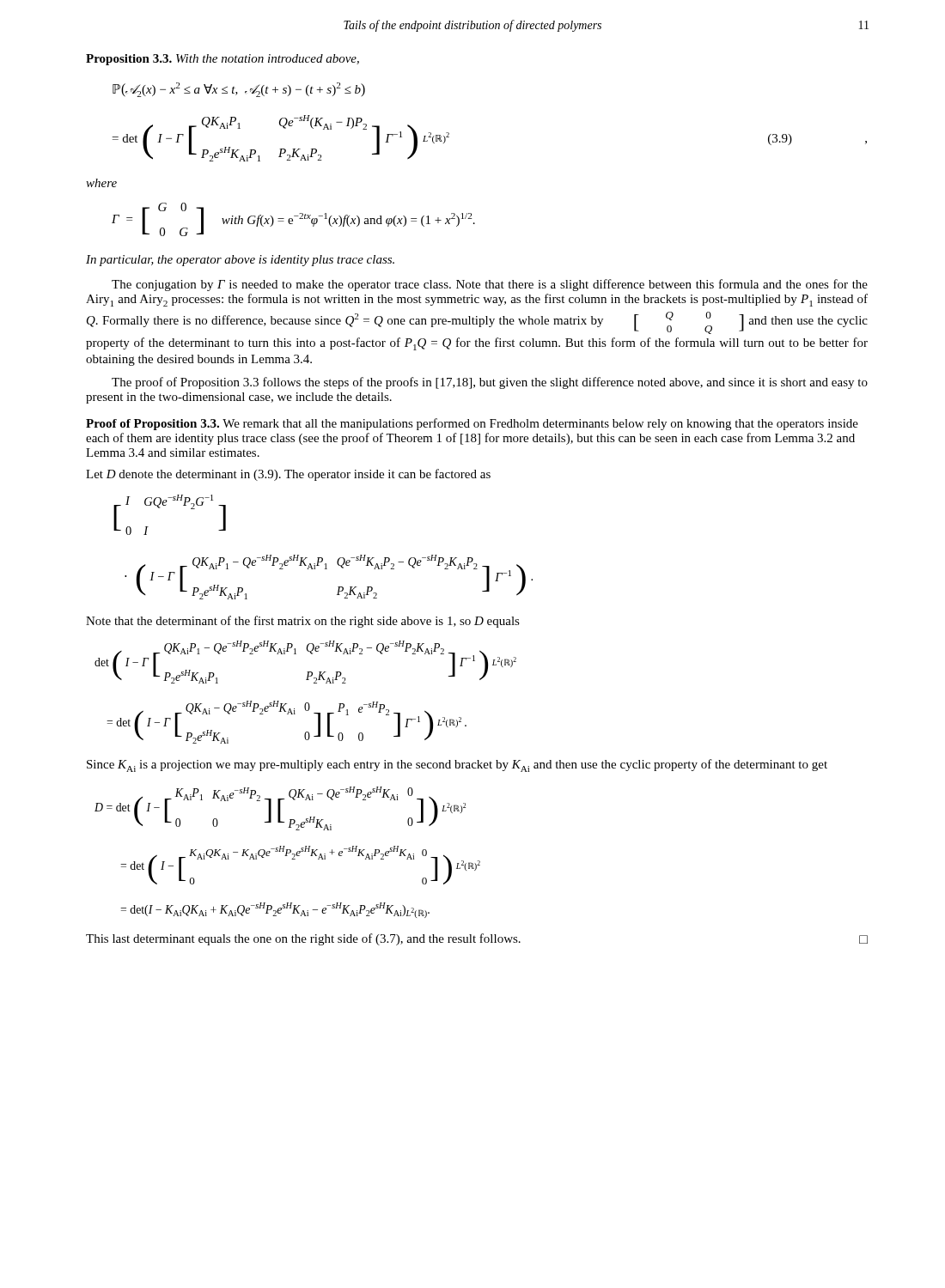This screenshot has width=945, height=1288.
Task: Locate the formula that opens with "Γ = [ G0"
Action: click(x=294, y=220)
